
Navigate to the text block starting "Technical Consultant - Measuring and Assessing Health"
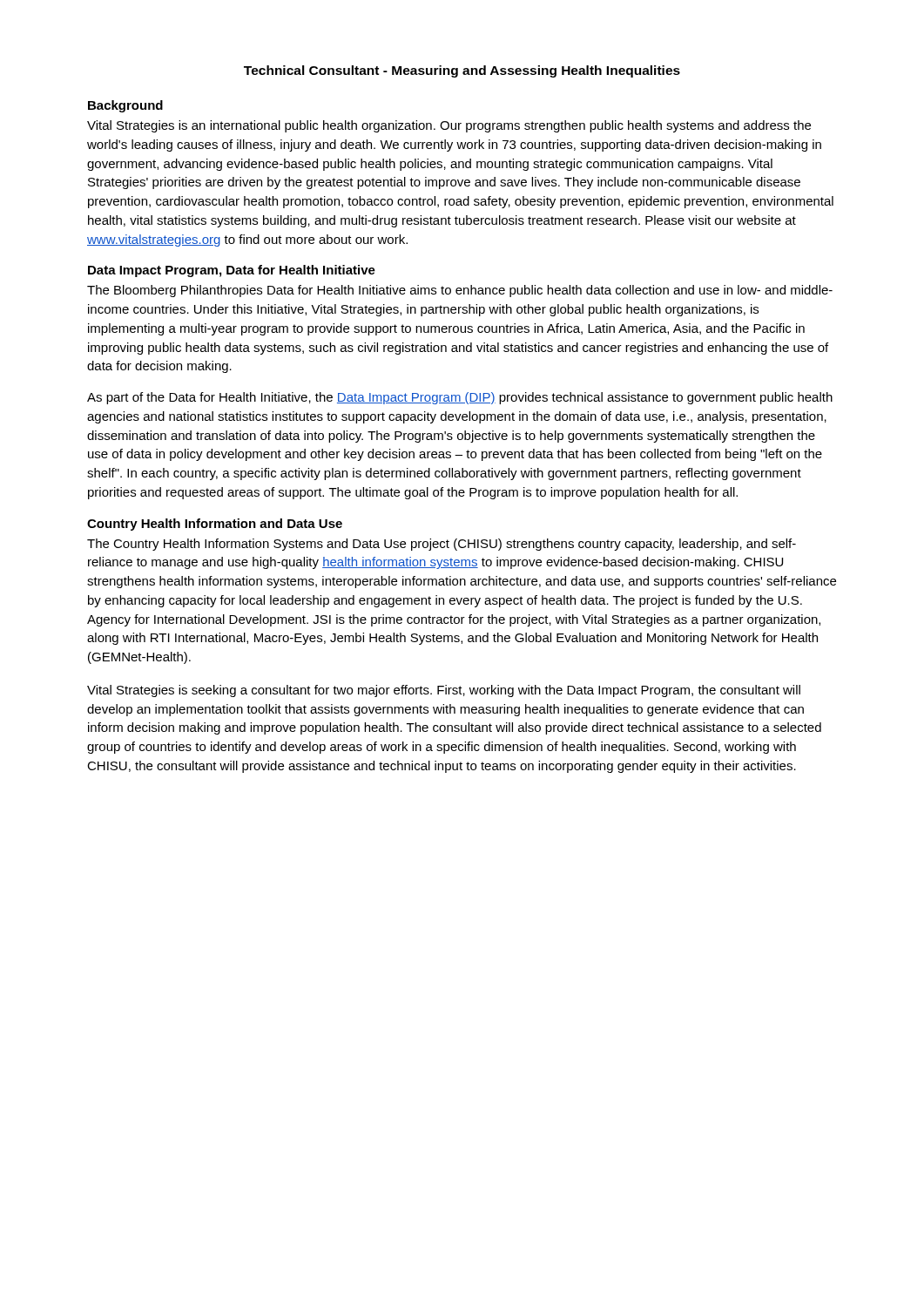pyautogui.click(x=462, y=70)
